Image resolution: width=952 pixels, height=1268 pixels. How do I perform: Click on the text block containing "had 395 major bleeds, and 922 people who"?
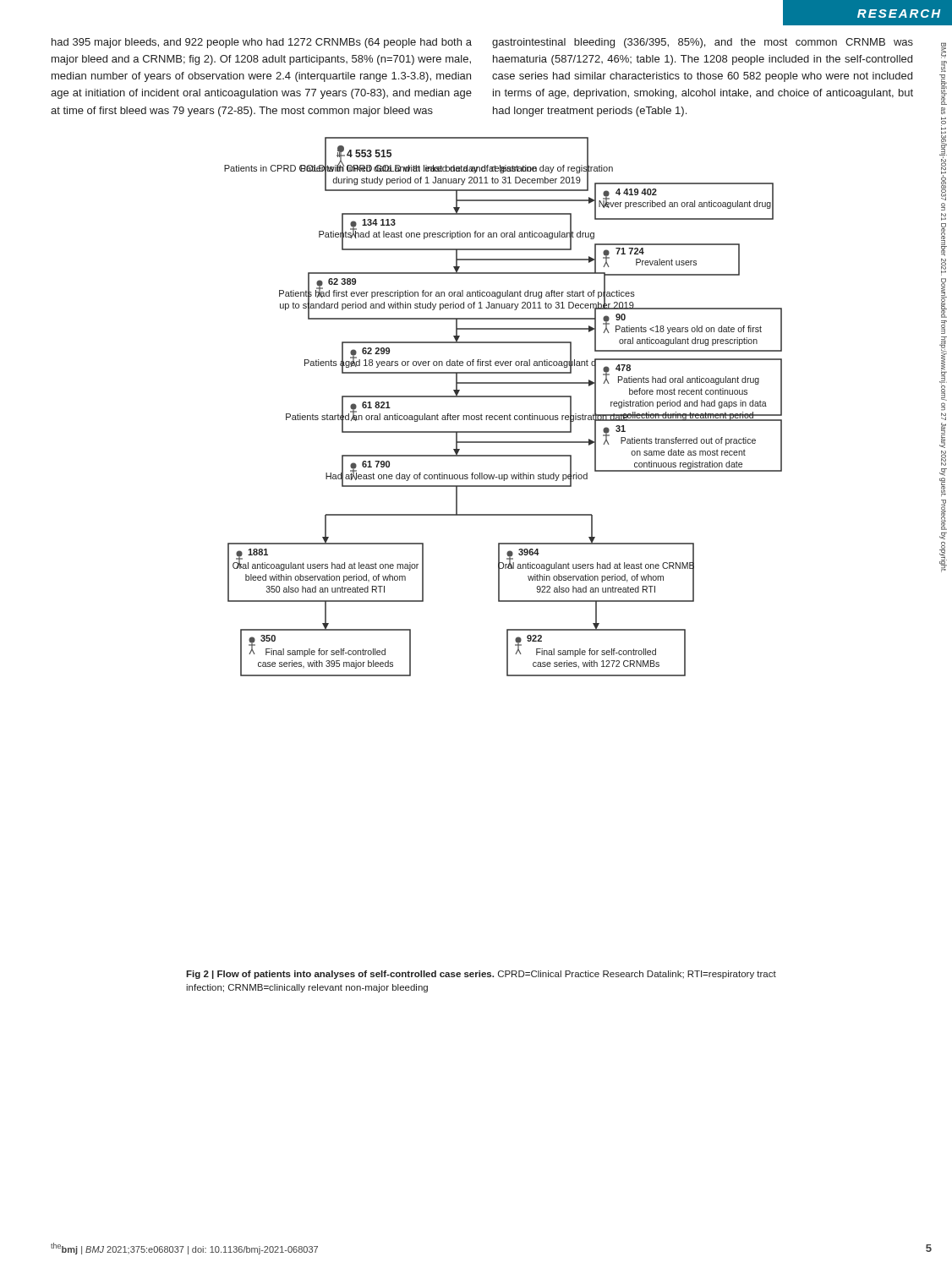[x=482, y=76]
